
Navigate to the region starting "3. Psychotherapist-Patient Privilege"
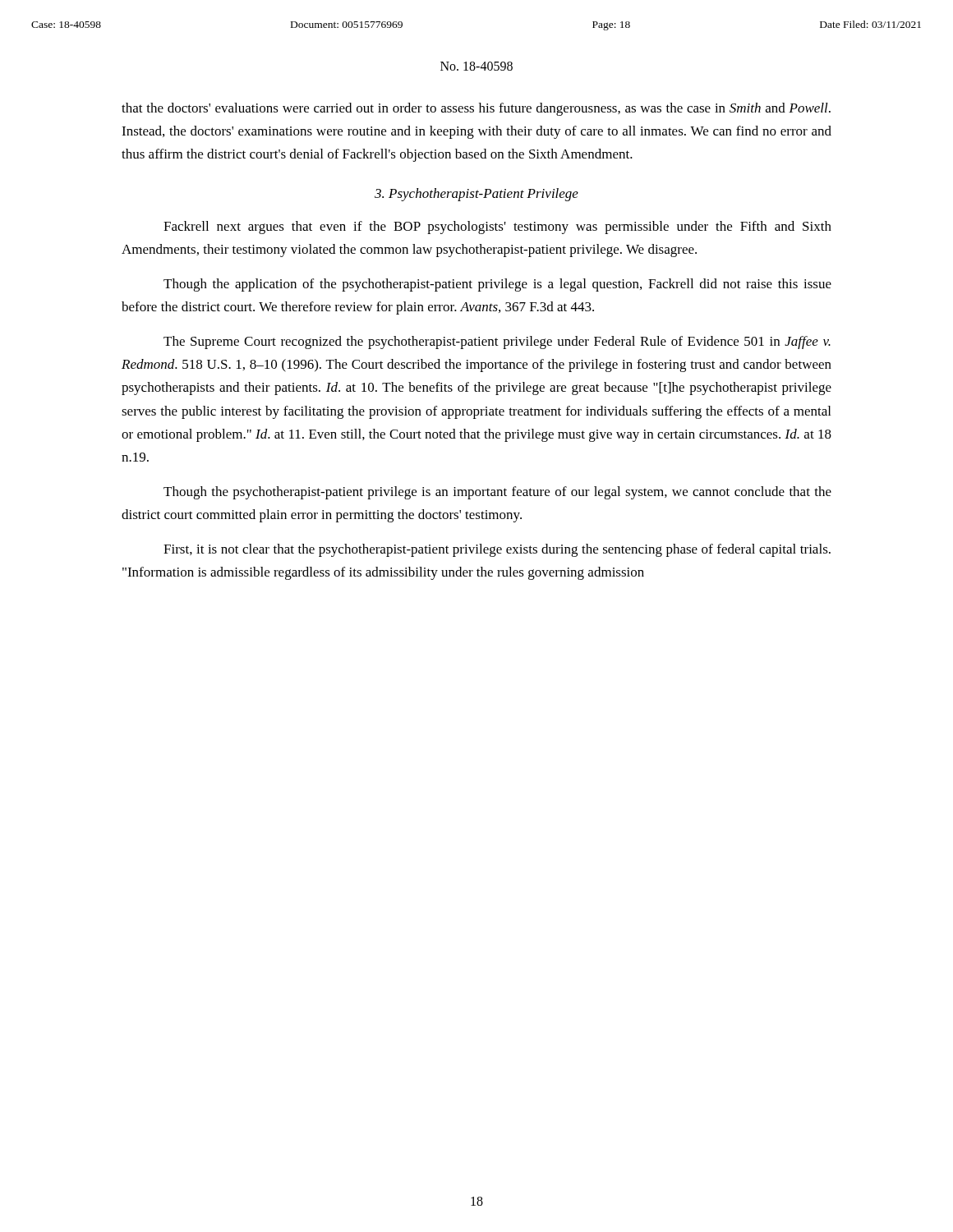[476, 194]
